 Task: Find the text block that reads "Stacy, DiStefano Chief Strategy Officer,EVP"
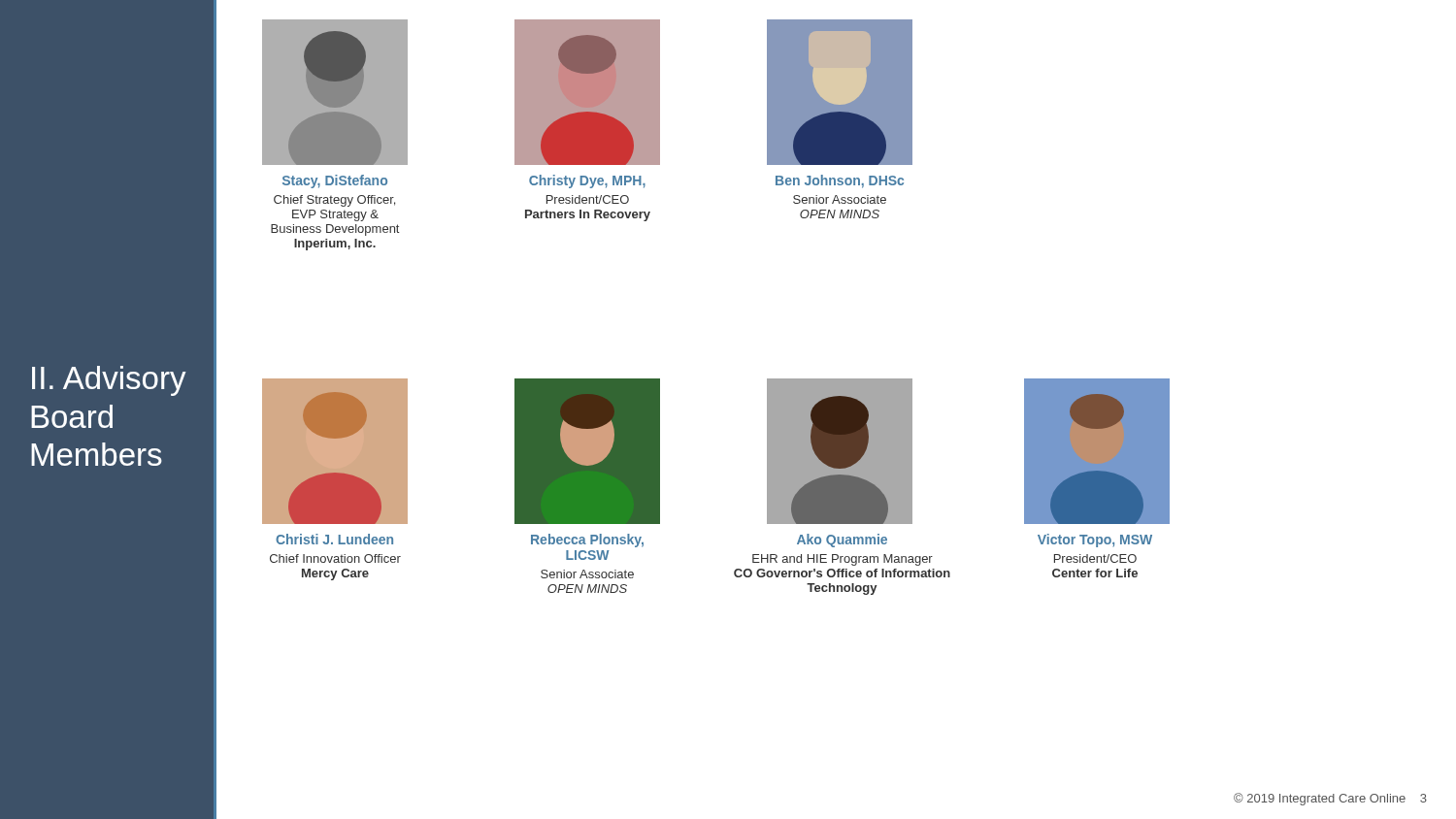(x=335, y=212)
